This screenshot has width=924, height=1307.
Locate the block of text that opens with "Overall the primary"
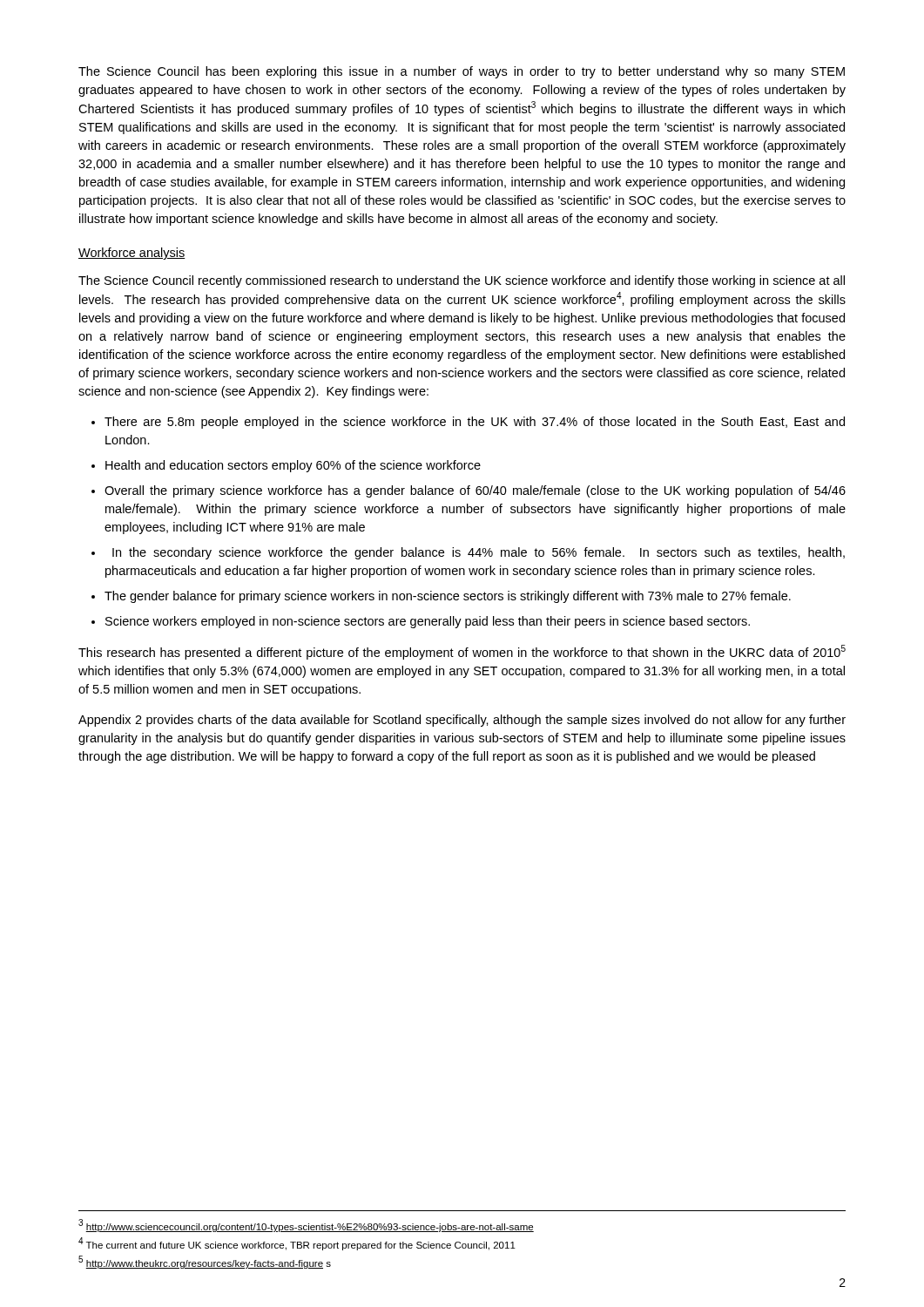pyautogui.click(x=475, y=509)
